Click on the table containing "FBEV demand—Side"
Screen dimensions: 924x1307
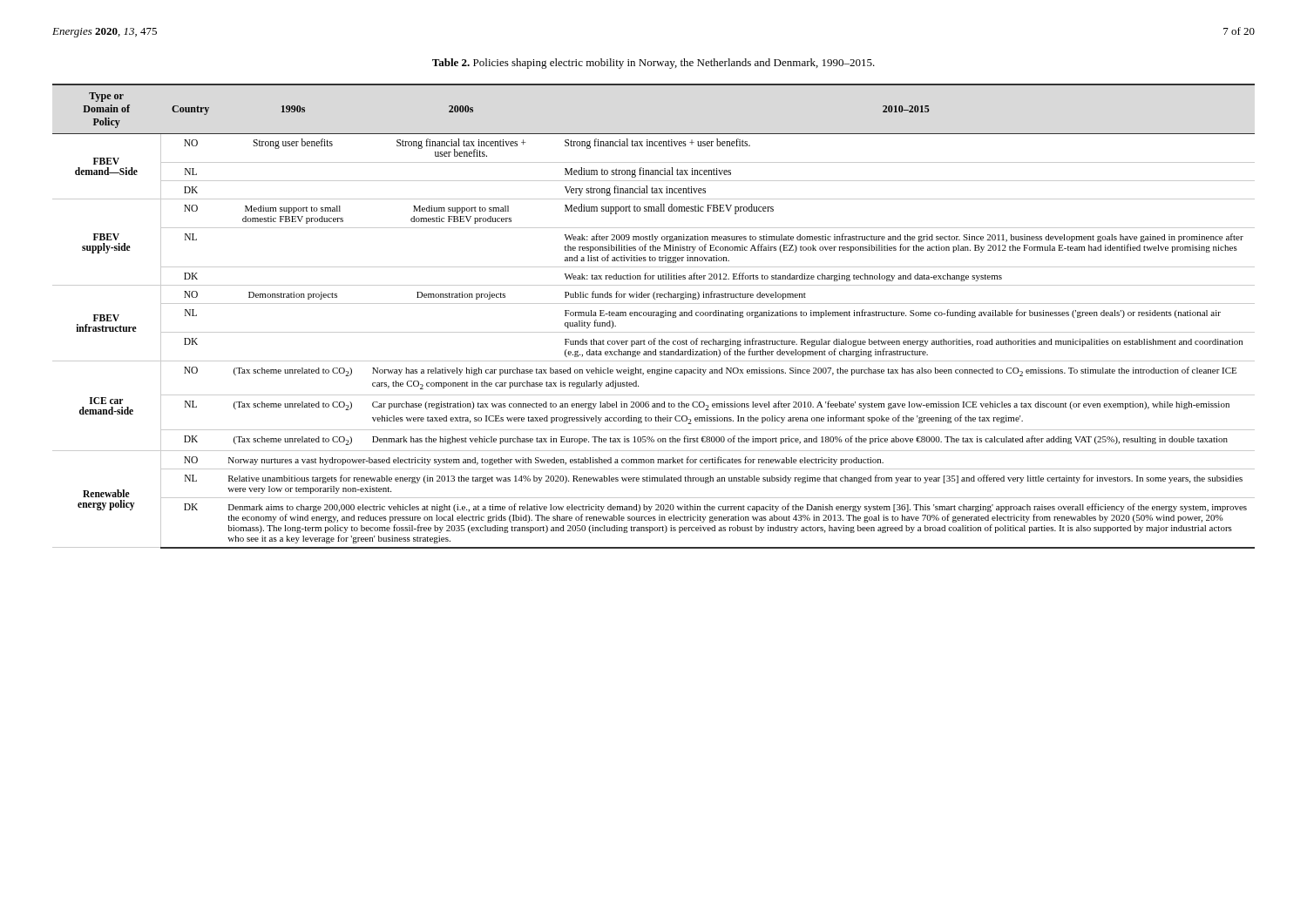654,316
